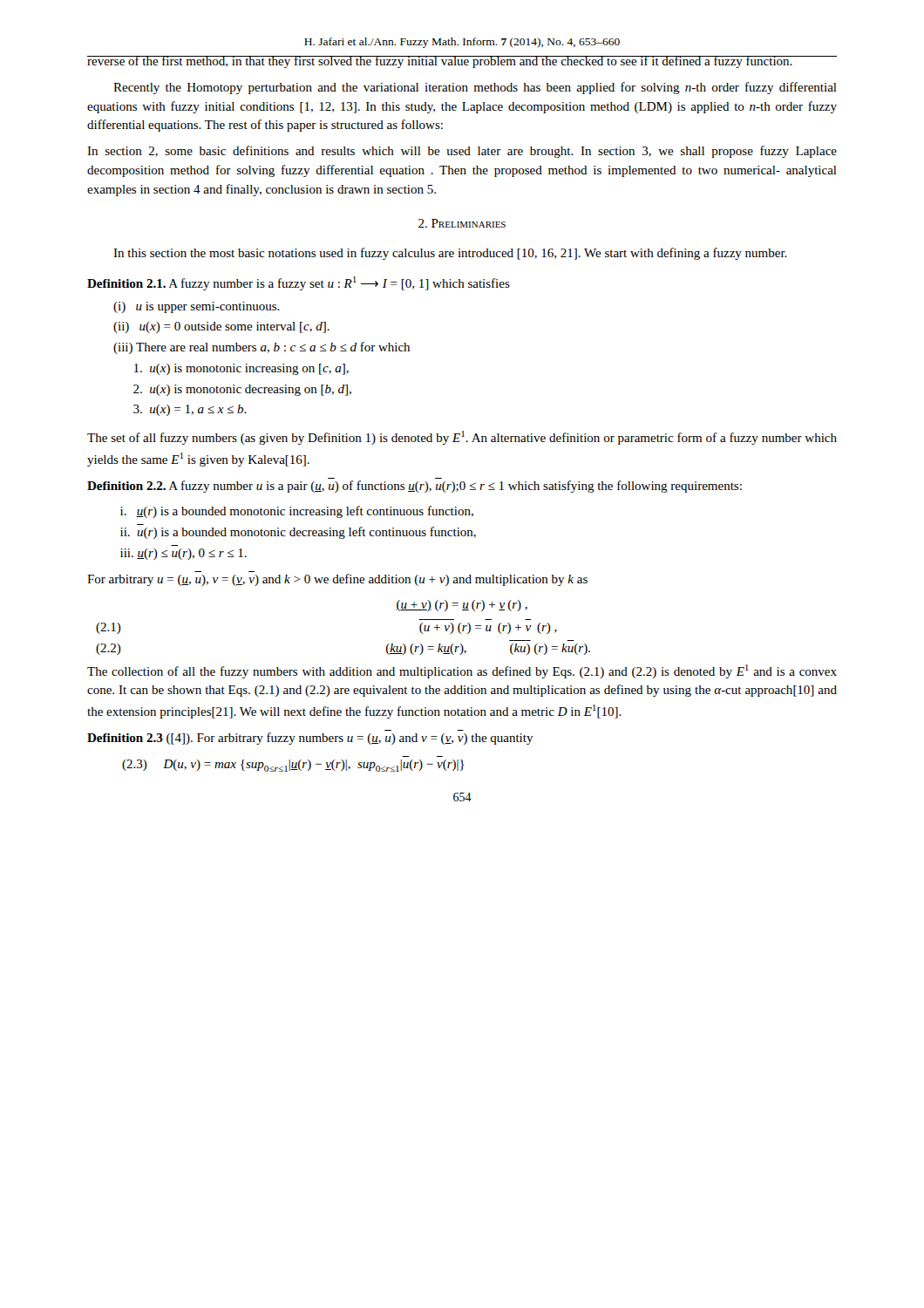Locate the block of text that opens with "For arbitrary u"
Screen dimensions: 1308x924
(462, 579)
